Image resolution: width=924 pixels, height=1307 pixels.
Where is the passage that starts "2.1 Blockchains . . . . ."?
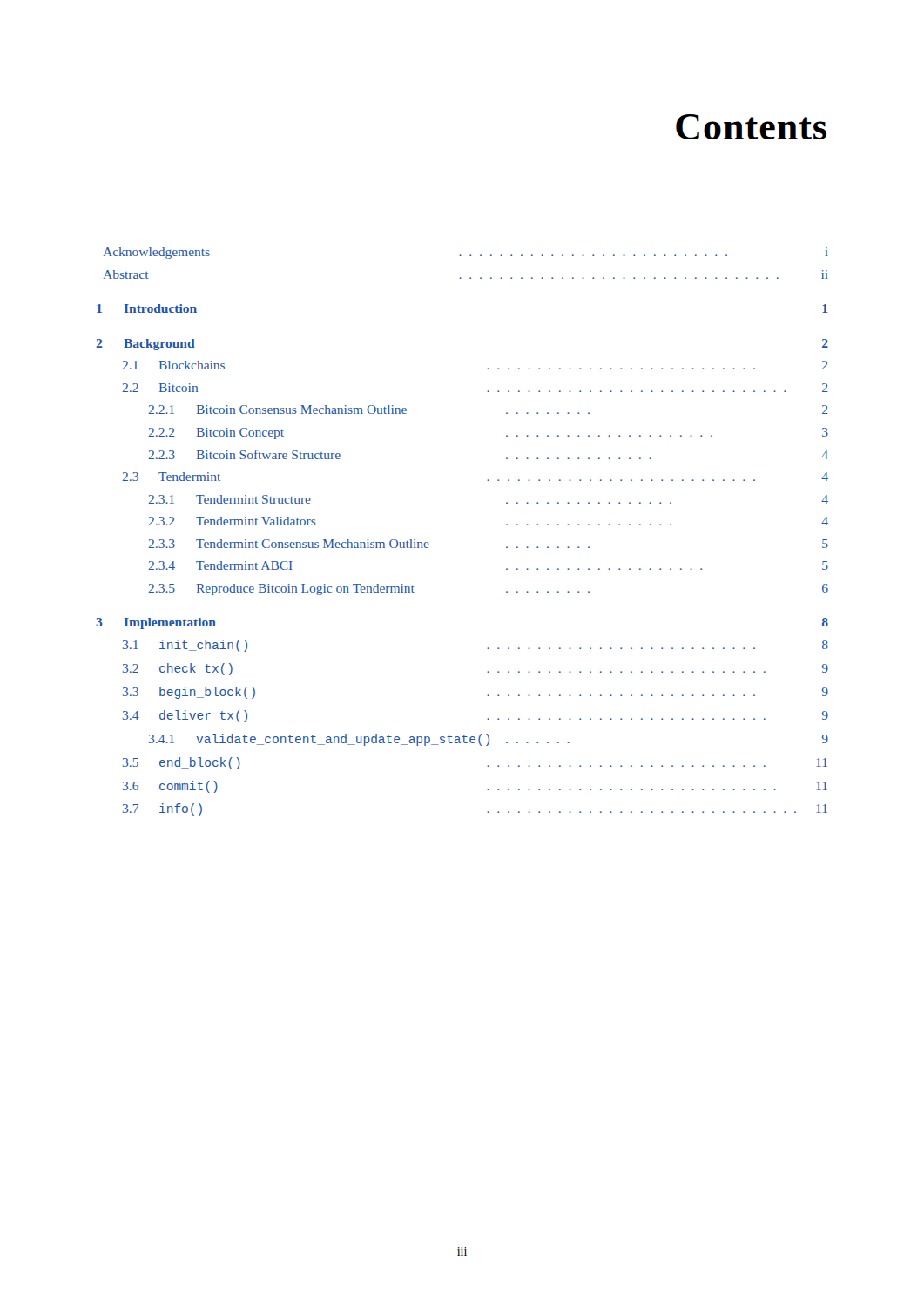[192, 365]
